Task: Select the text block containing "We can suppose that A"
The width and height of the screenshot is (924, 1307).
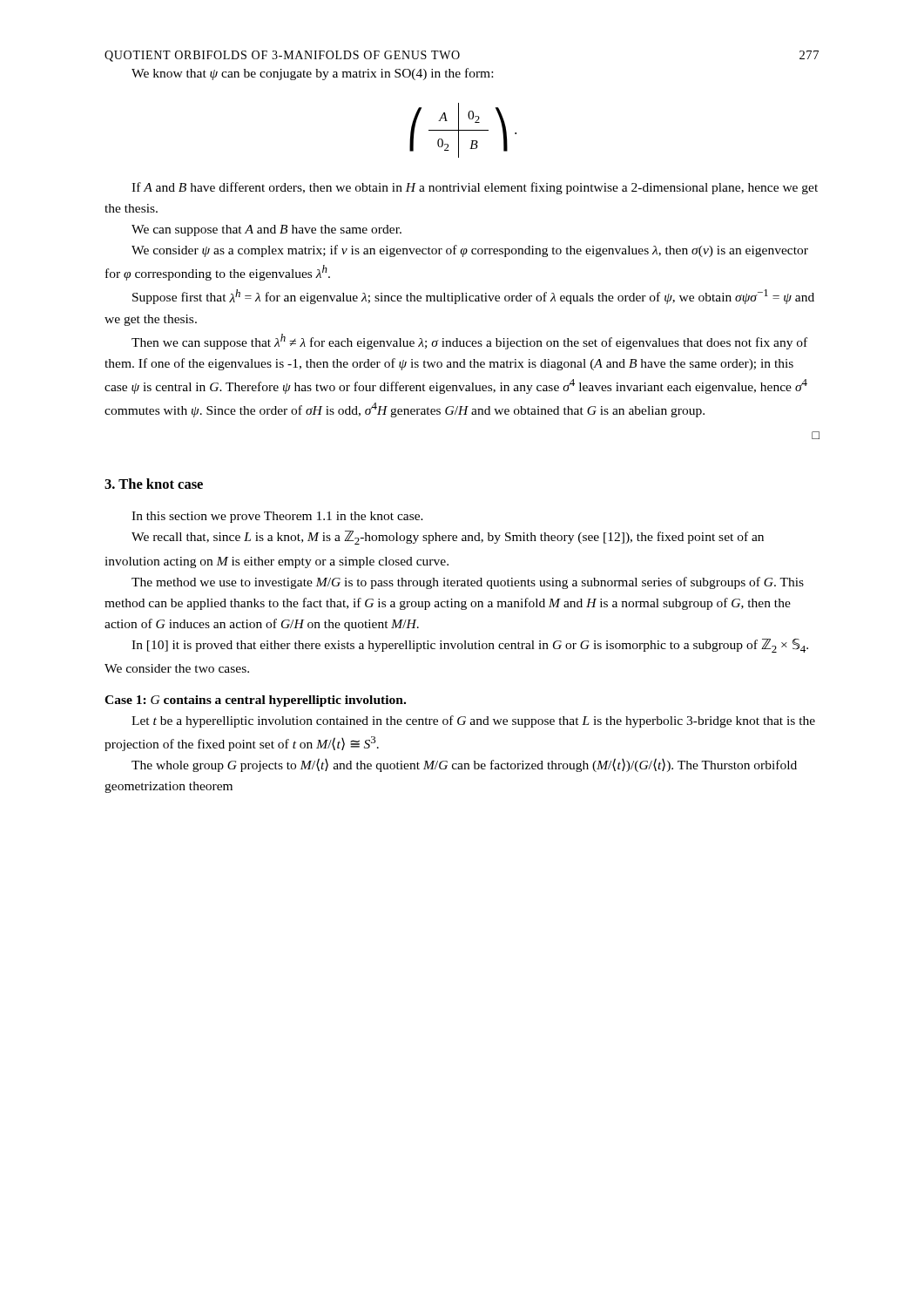Action: 266,230
